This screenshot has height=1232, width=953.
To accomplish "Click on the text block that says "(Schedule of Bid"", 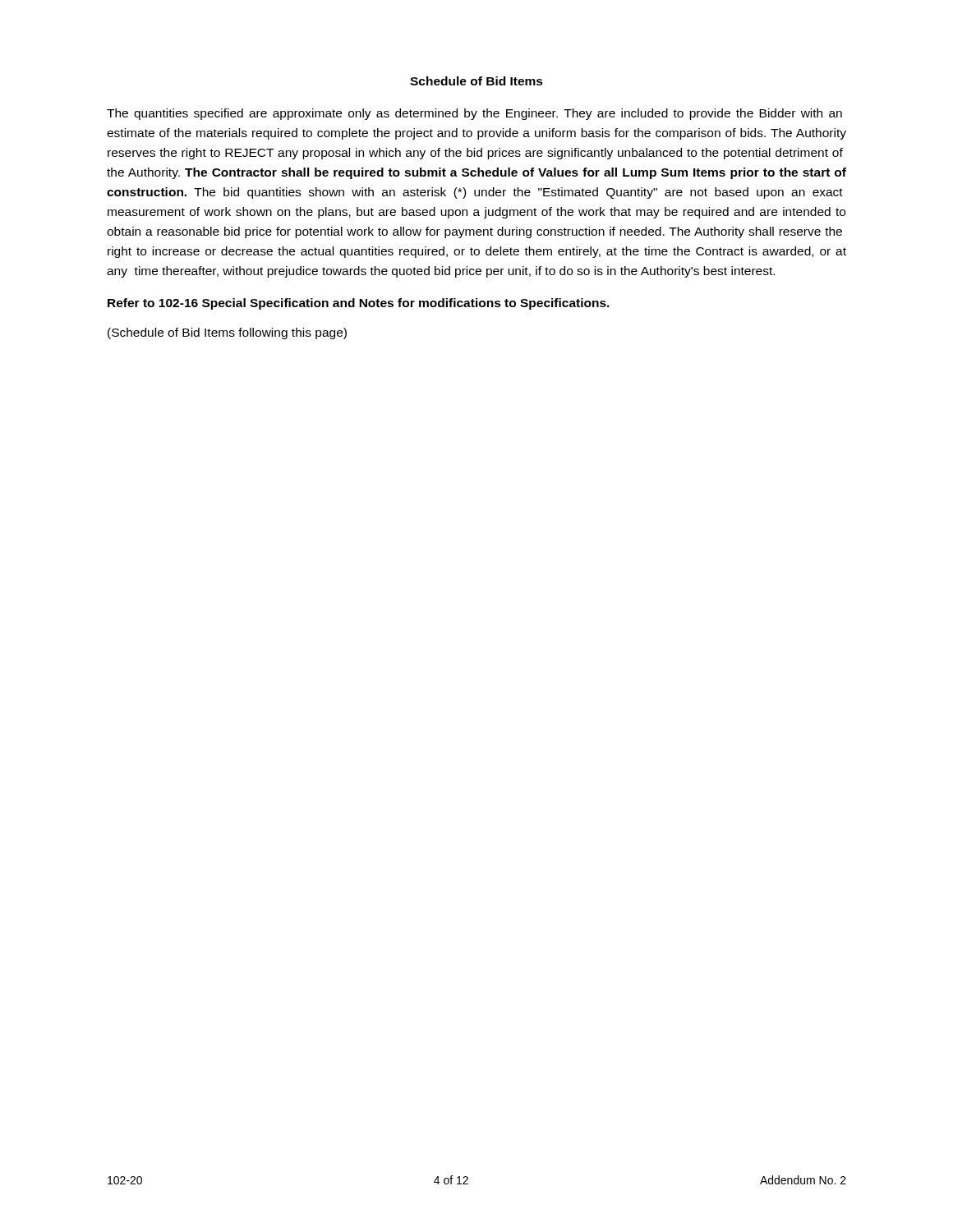I will coord(227,332).
